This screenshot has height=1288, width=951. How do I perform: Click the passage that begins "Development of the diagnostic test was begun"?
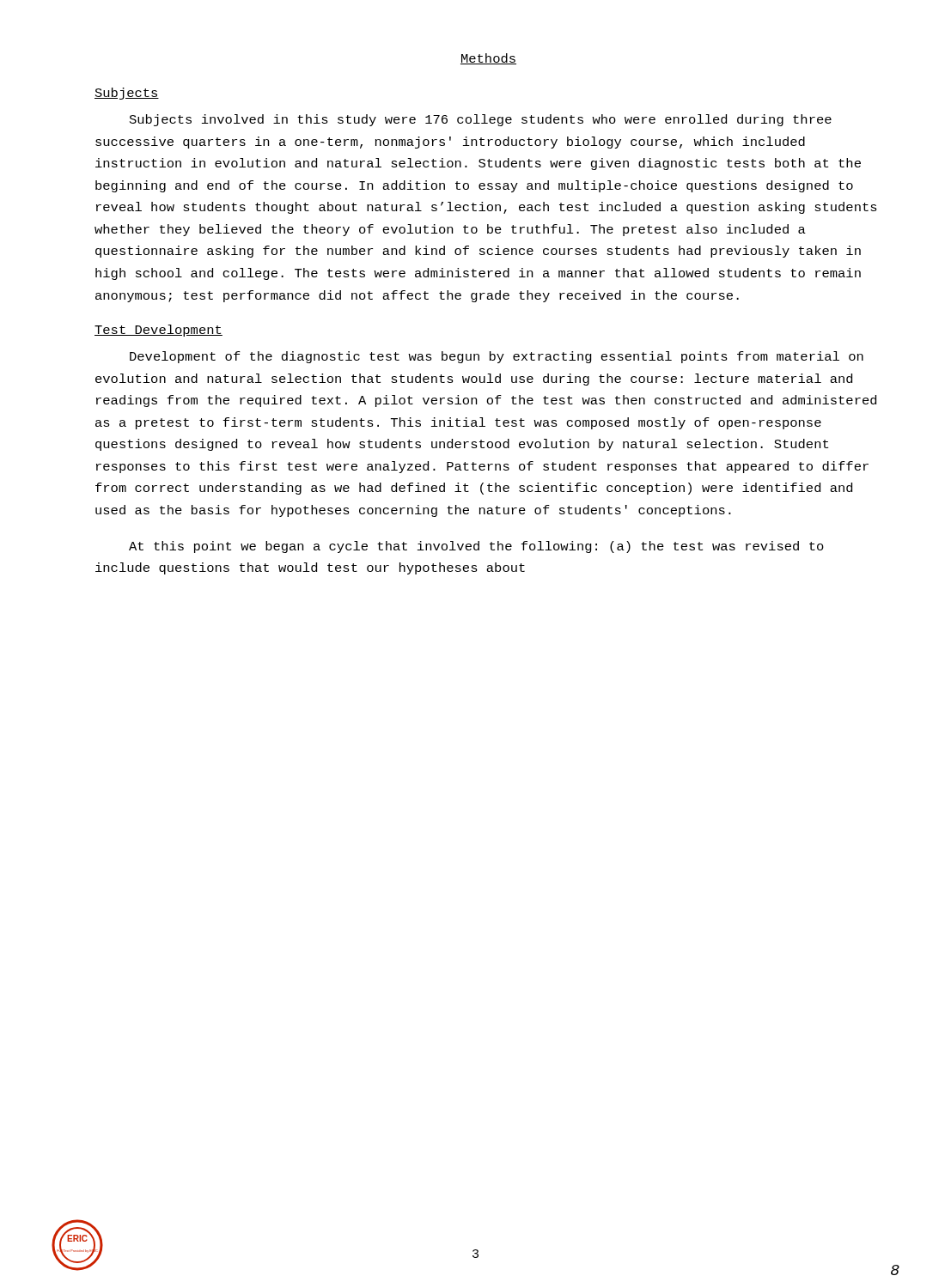pyautogui.click(x=486, y=434)
